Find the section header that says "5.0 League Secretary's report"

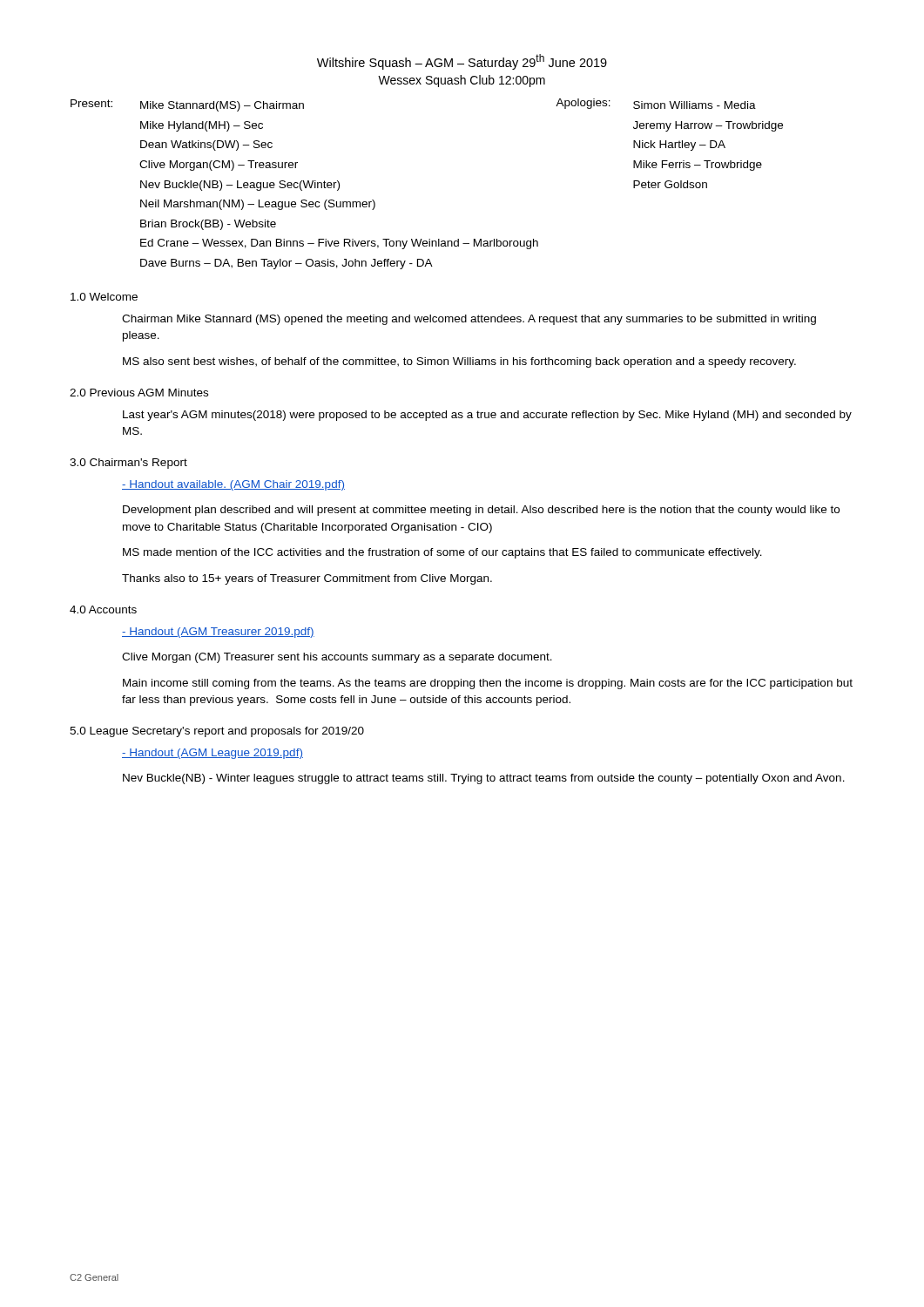[x=217, y=730]
